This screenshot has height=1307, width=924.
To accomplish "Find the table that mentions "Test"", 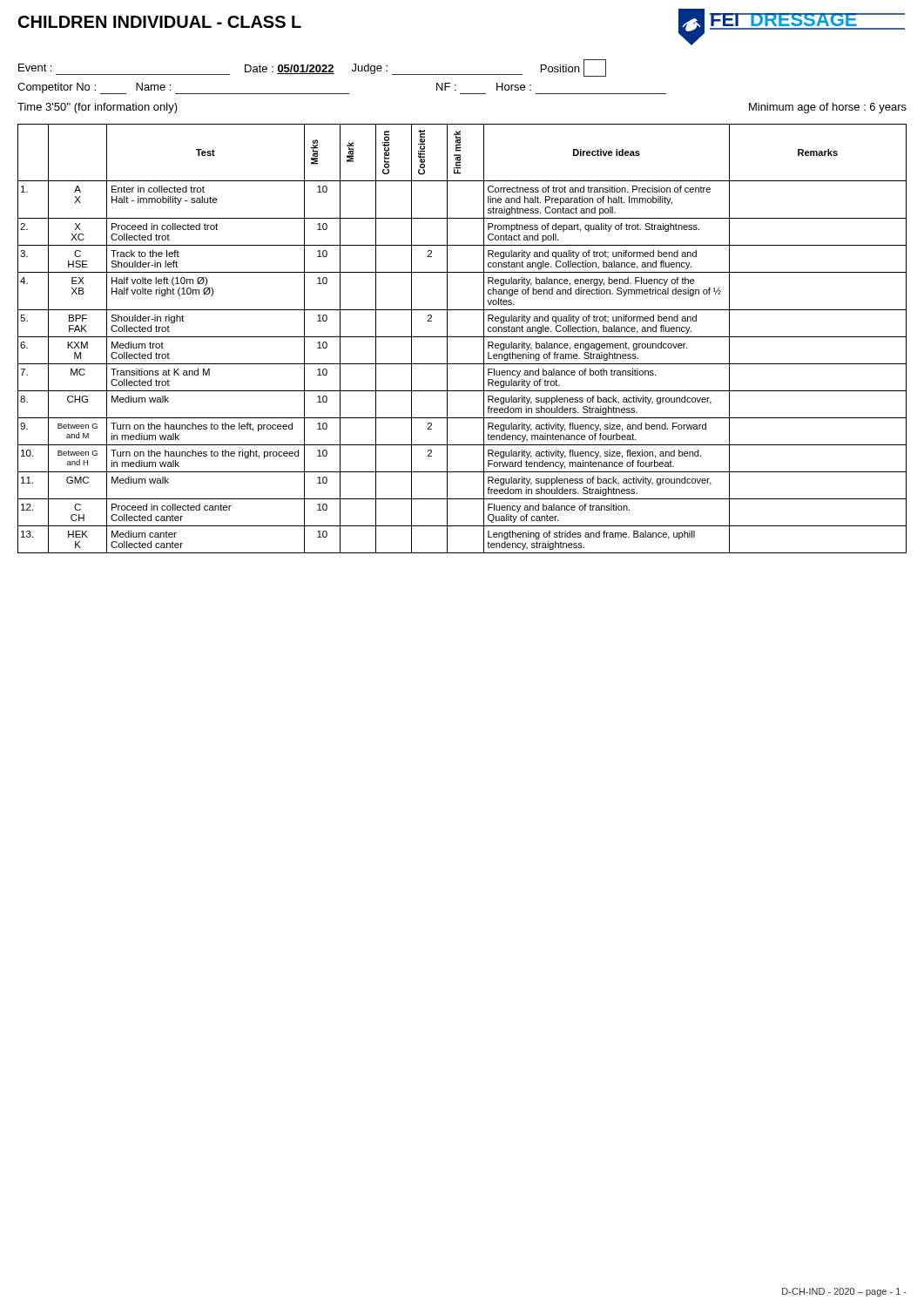I will pyautogui.click(x=462, y=338).
